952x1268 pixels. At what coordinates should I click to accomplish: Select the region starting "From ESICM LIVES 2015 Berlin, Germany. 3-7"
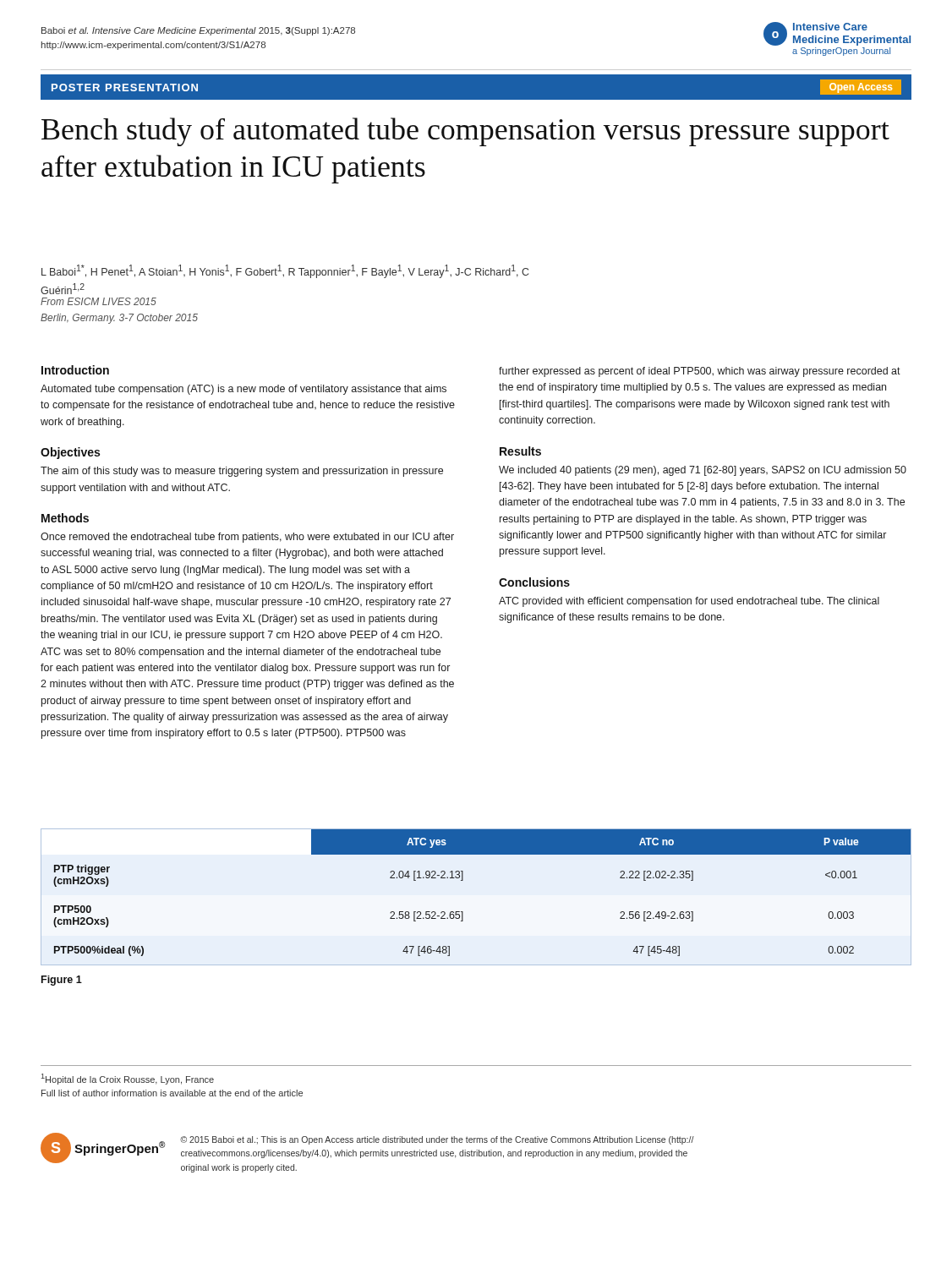pyautogui.click(x=119, y=310)
